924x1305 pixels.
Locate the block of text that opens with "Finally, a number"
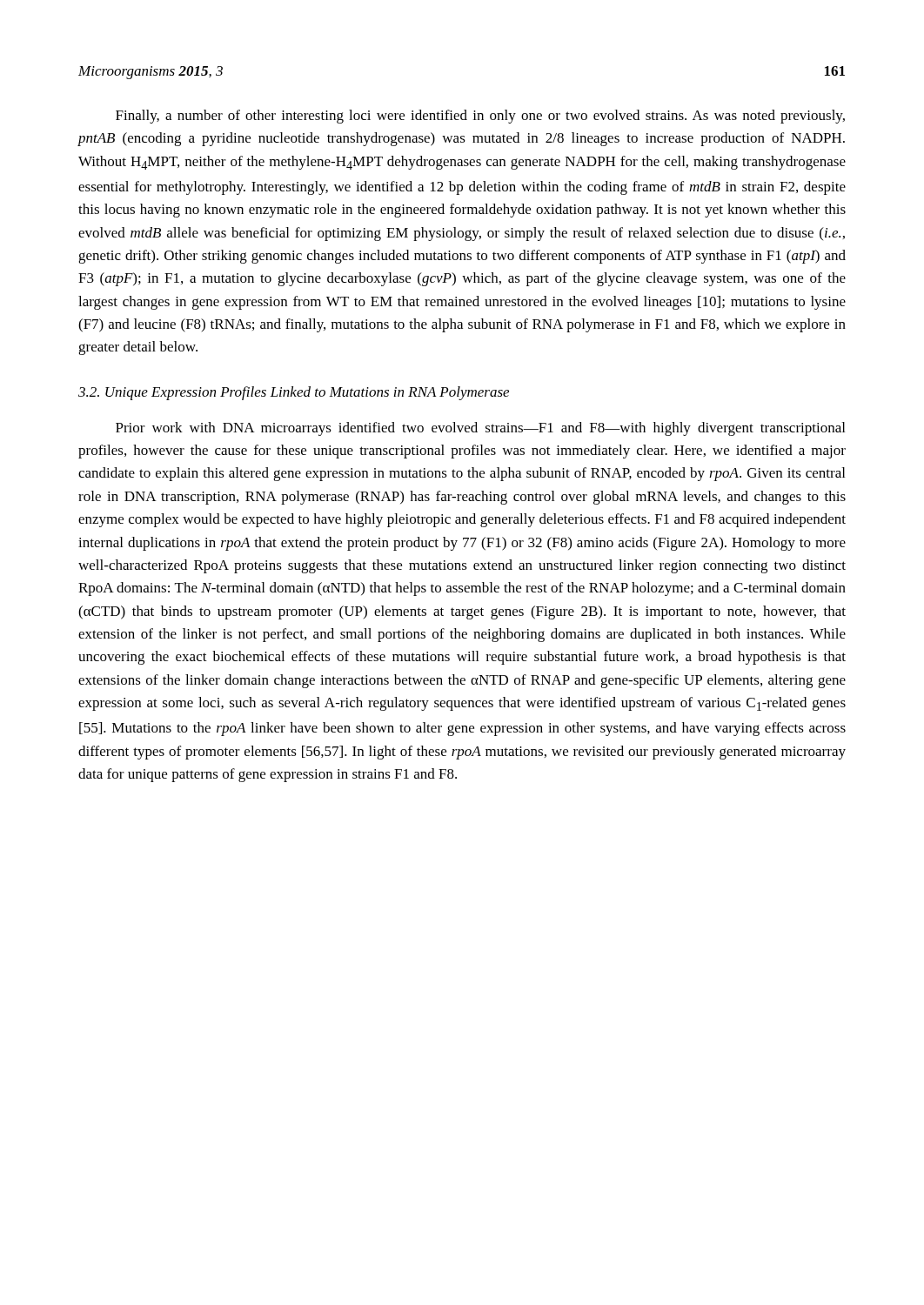pos(462,231)
